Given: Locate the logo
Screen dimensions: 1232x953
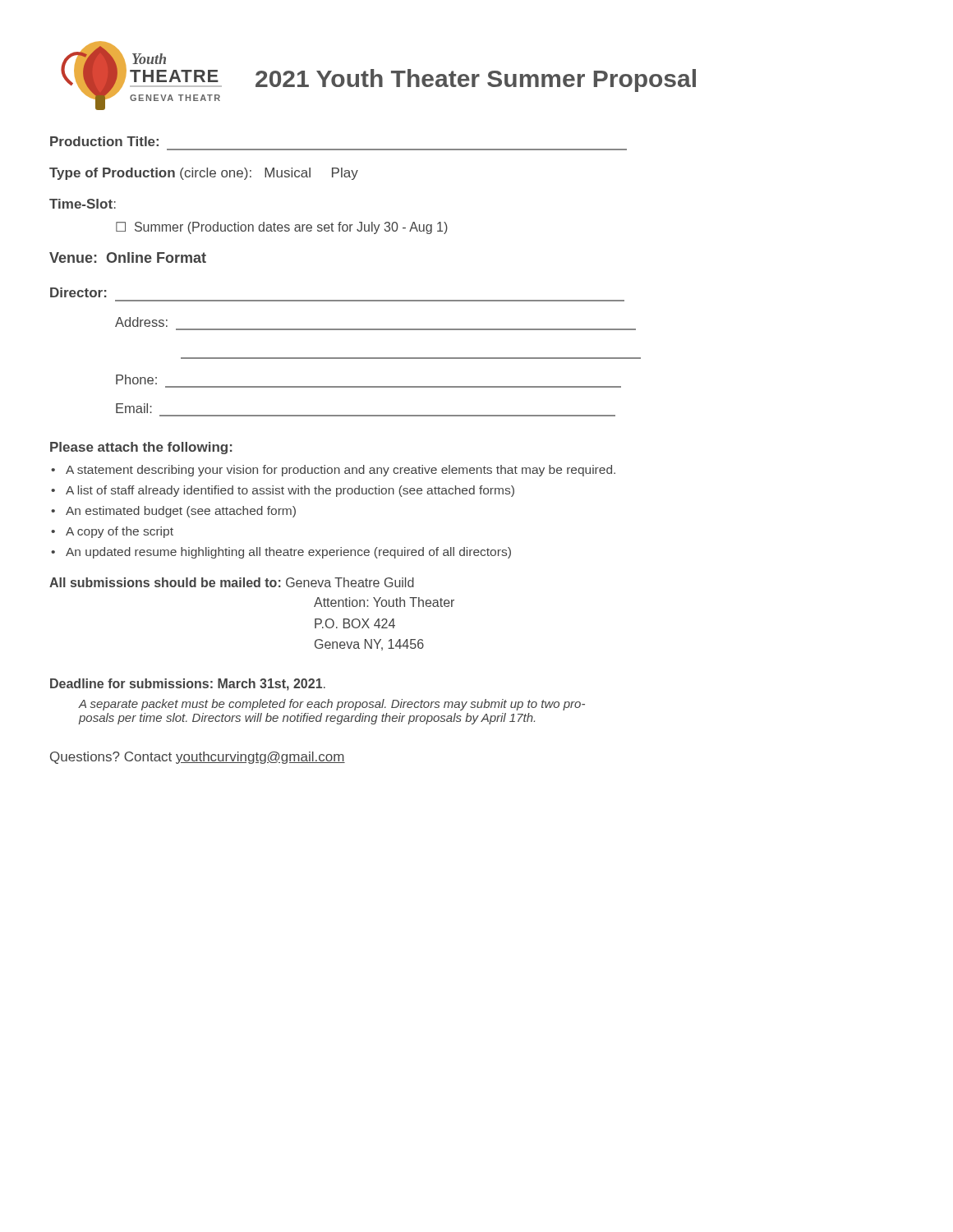Looking at the screenshot, I should [x=140, y=78].
